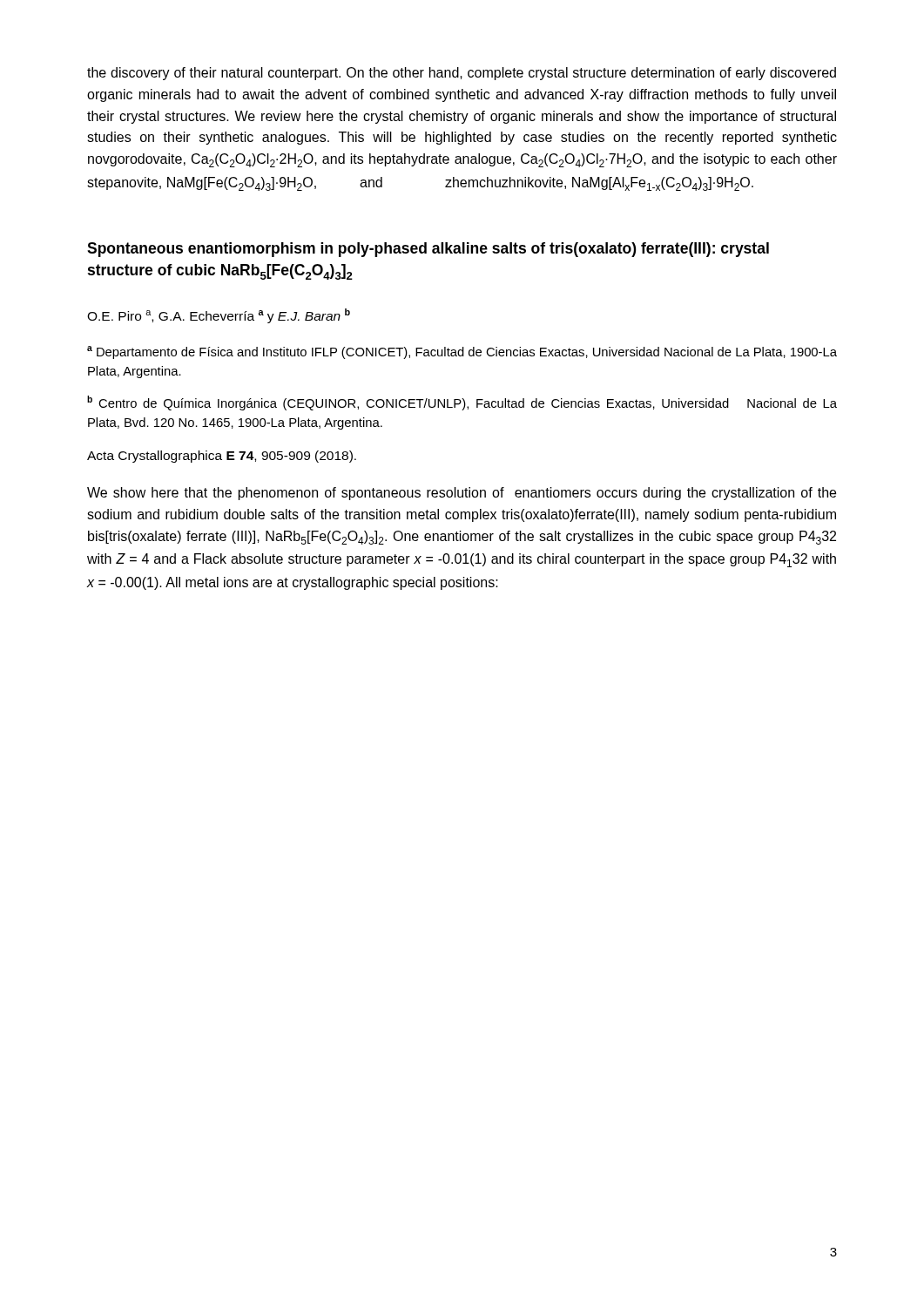Click on the passage starting "a Departamento de Física and Instituto IFLP"
Screen dimensions: 1307x924
[x=462, y=361]
